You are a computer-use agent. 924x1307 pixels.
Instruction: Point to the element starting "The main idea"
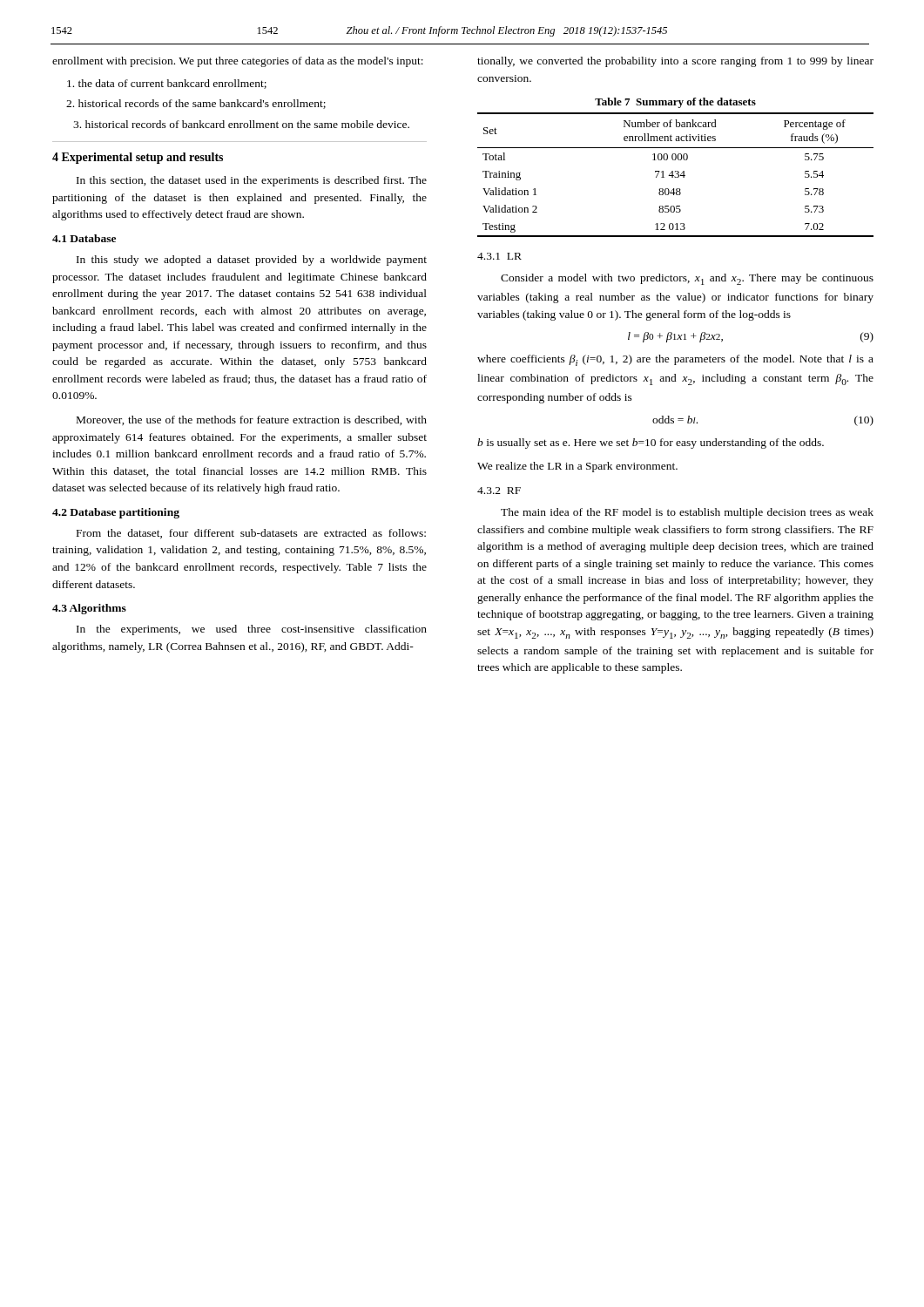point(675,590)
